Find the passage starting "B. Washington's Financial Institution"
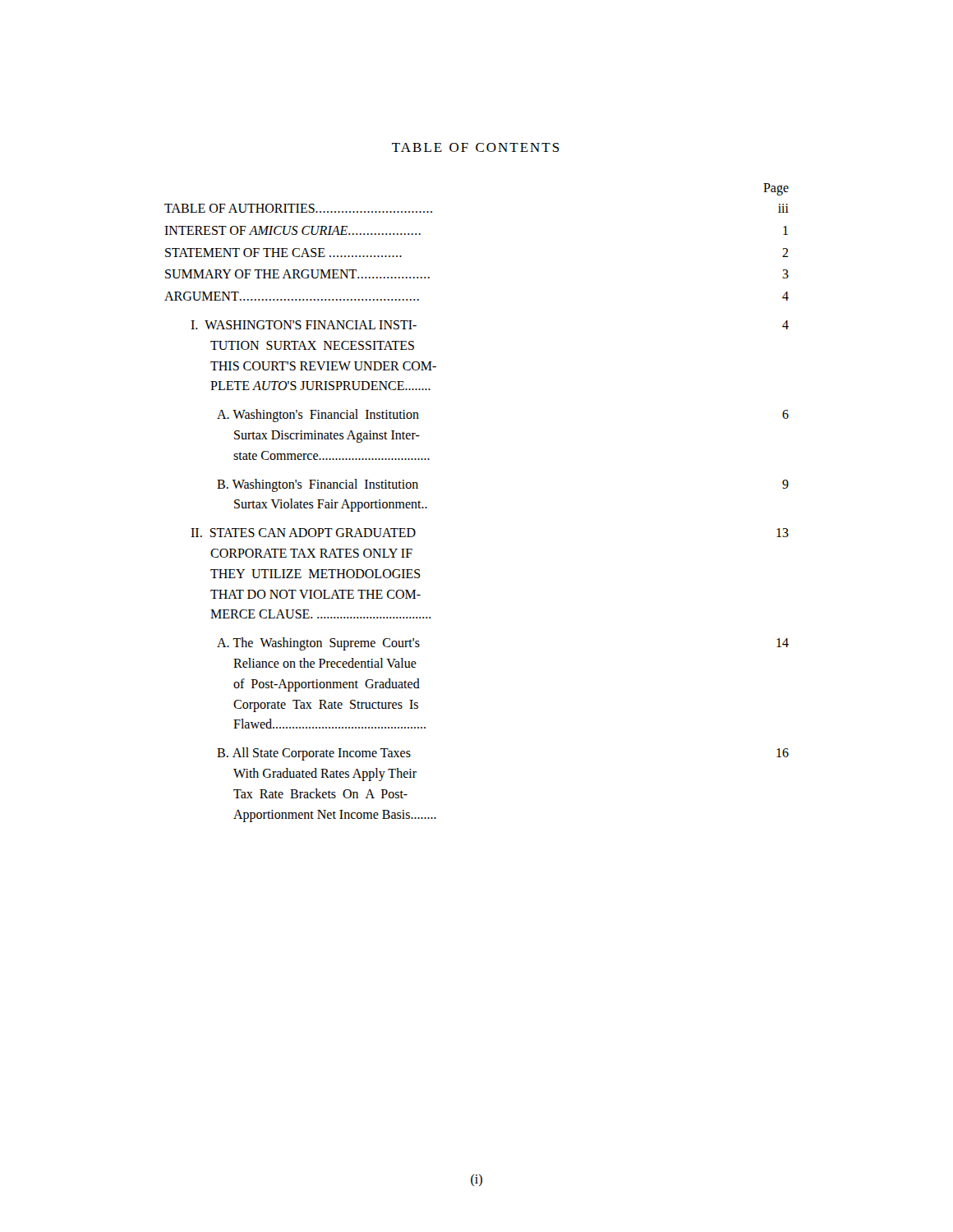953x1232 pixels. pos(324,485)
